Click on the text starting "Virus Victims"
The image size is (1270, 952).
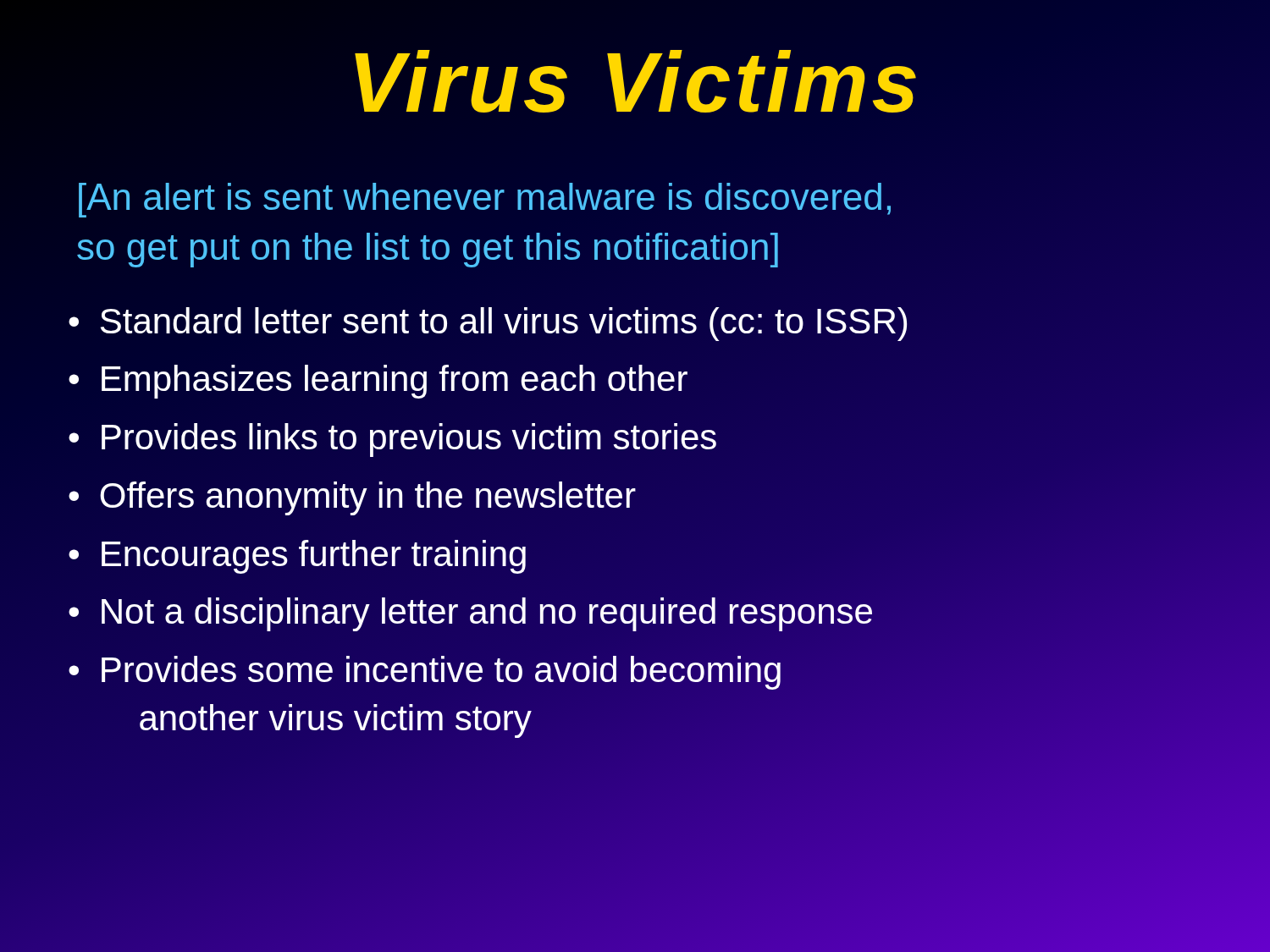[635, 87]
